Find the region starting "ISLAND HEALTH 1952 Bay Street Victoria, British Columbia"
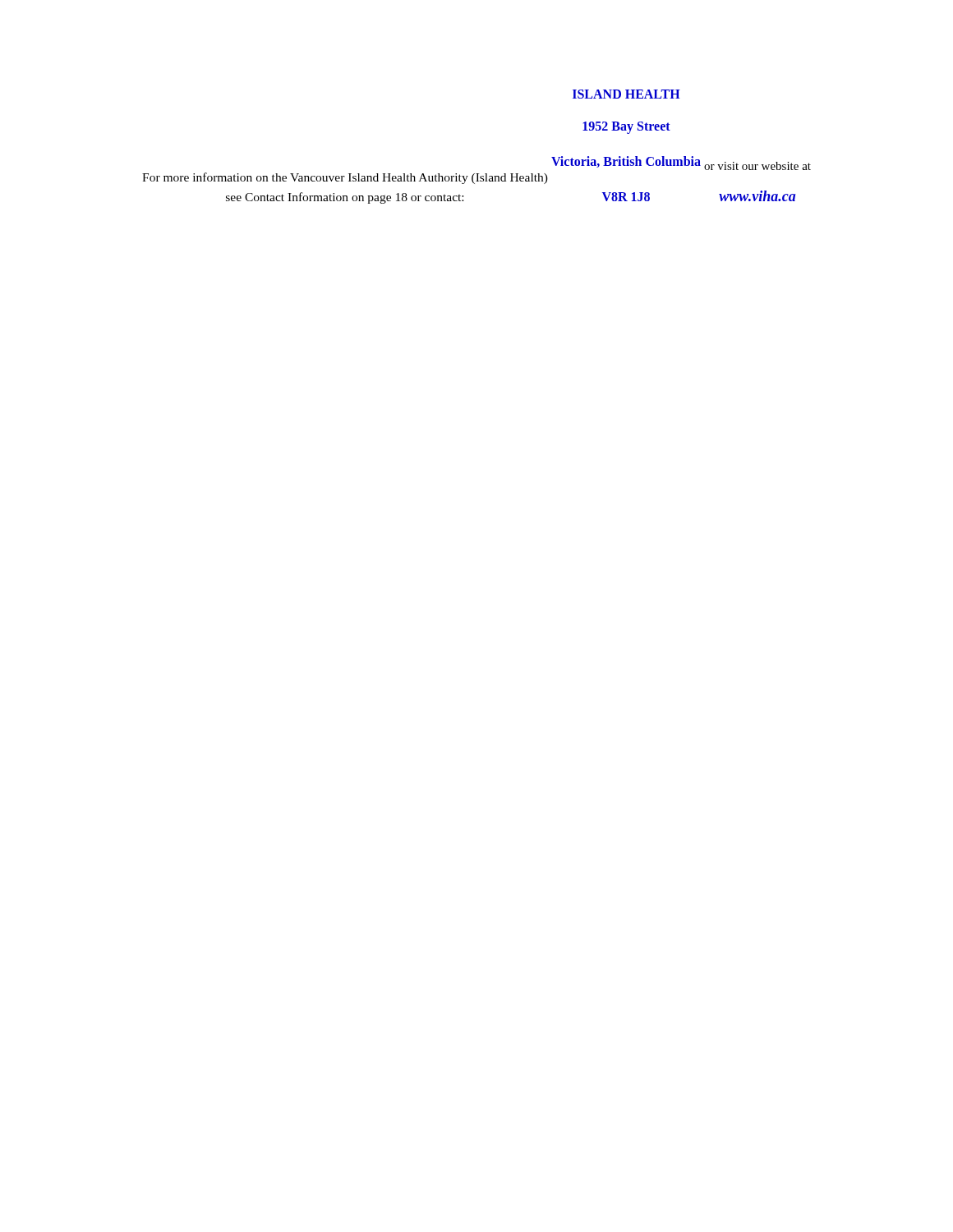This screenshot has width=953, height=1232. pyautogui.click(x=626, y=148)
